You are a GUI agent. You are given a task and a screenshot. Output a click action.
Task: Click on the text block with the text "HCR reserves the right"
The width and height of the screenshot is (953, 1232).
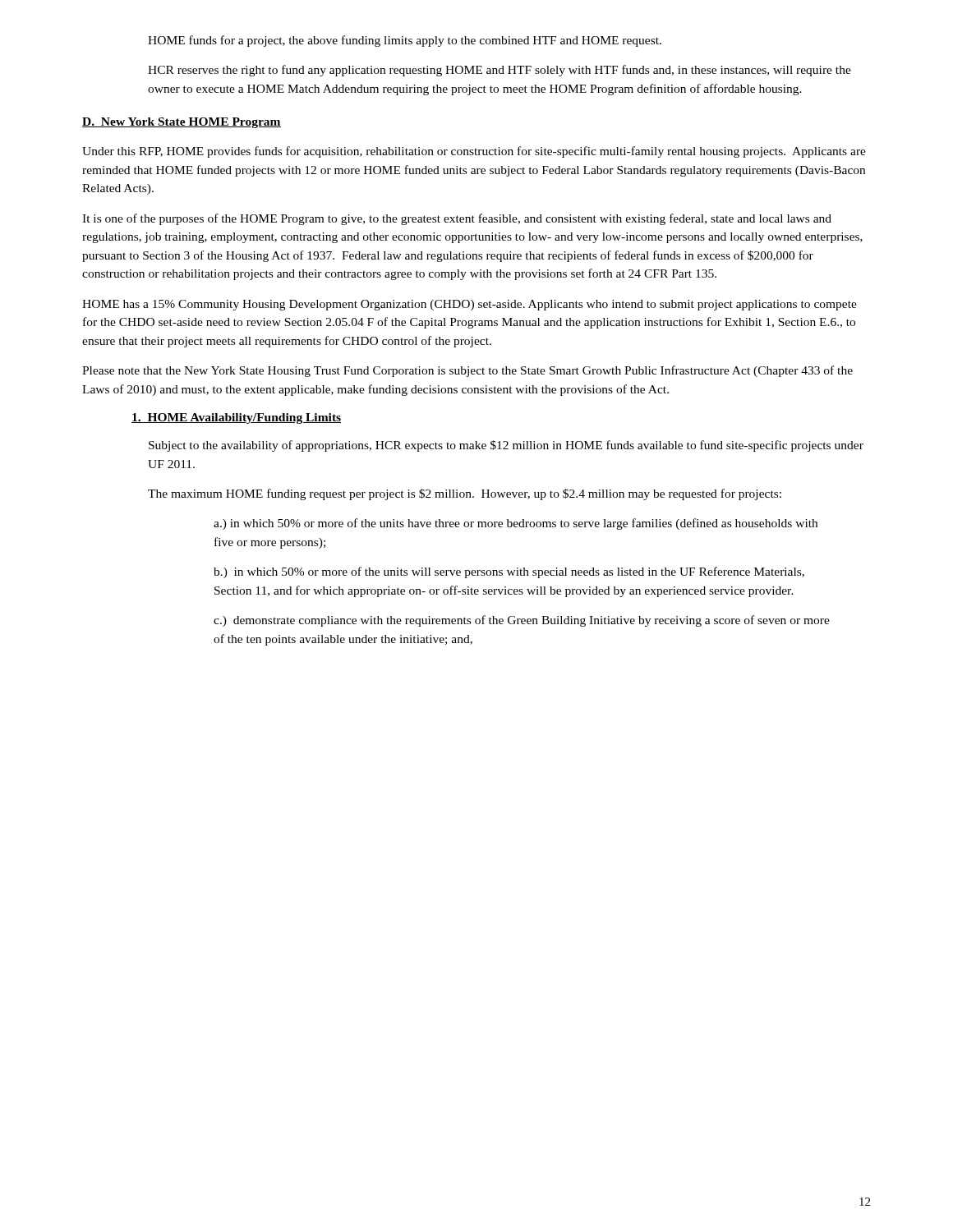[x=509, y=80]
